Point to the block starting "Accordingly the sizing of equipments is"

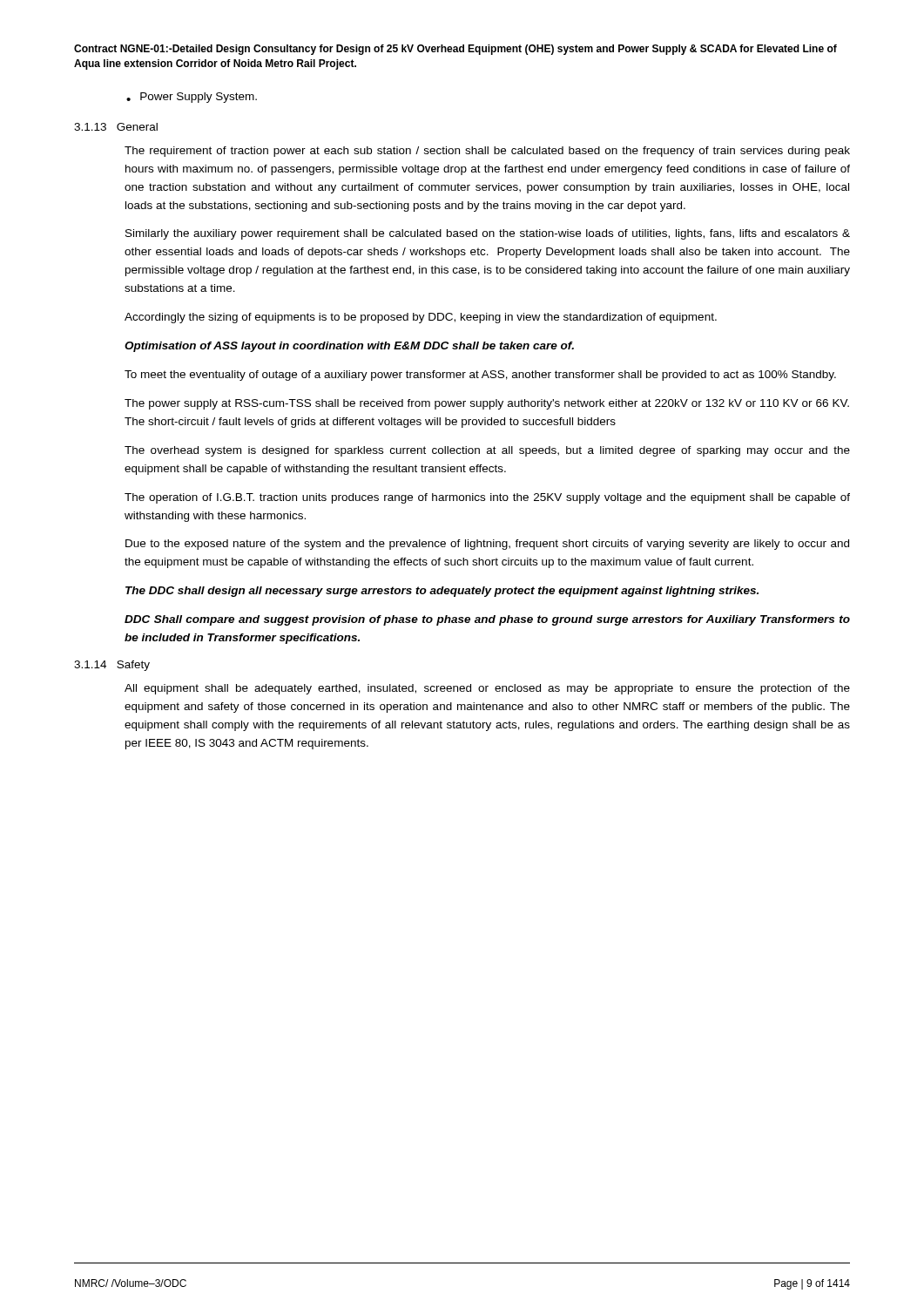pyautogui.click(x=421, y=317)
